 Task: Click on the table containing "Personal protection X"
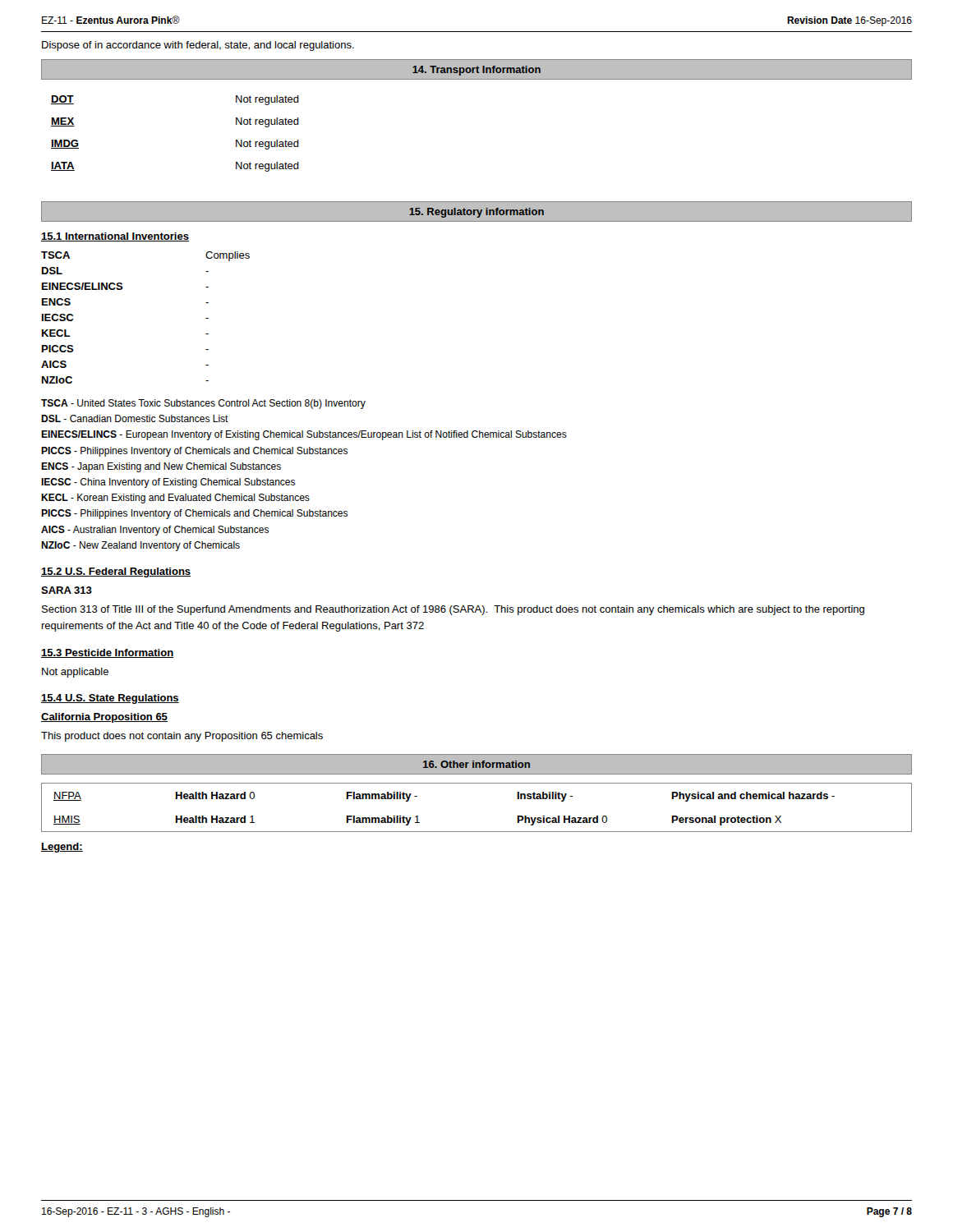coord(476,807)
